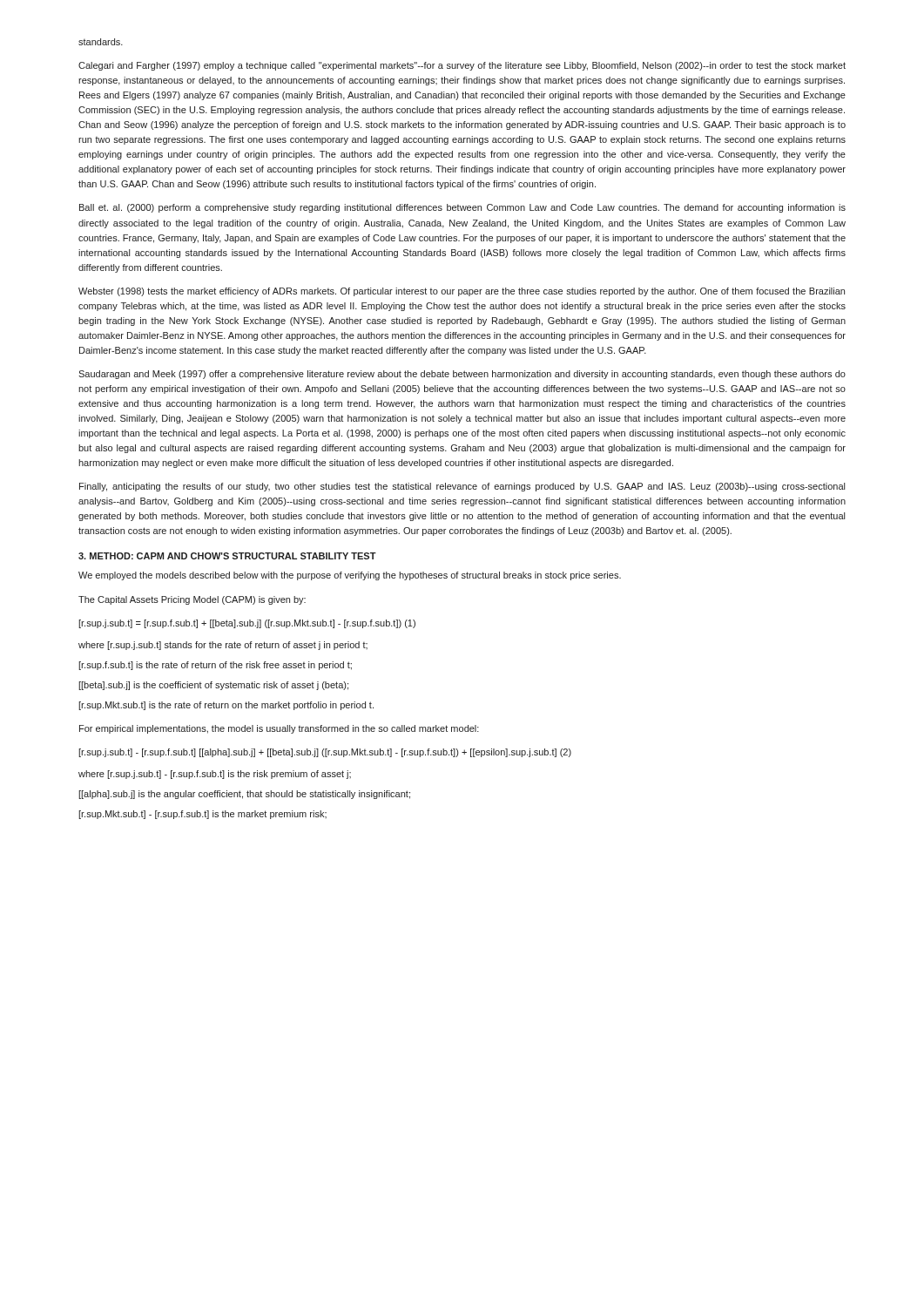Find the passage starting "[r.sup.Mkt.sub.t] - [r.sup.f.sub.t]"
The image size is (924, 1307).
coord(202,815)
